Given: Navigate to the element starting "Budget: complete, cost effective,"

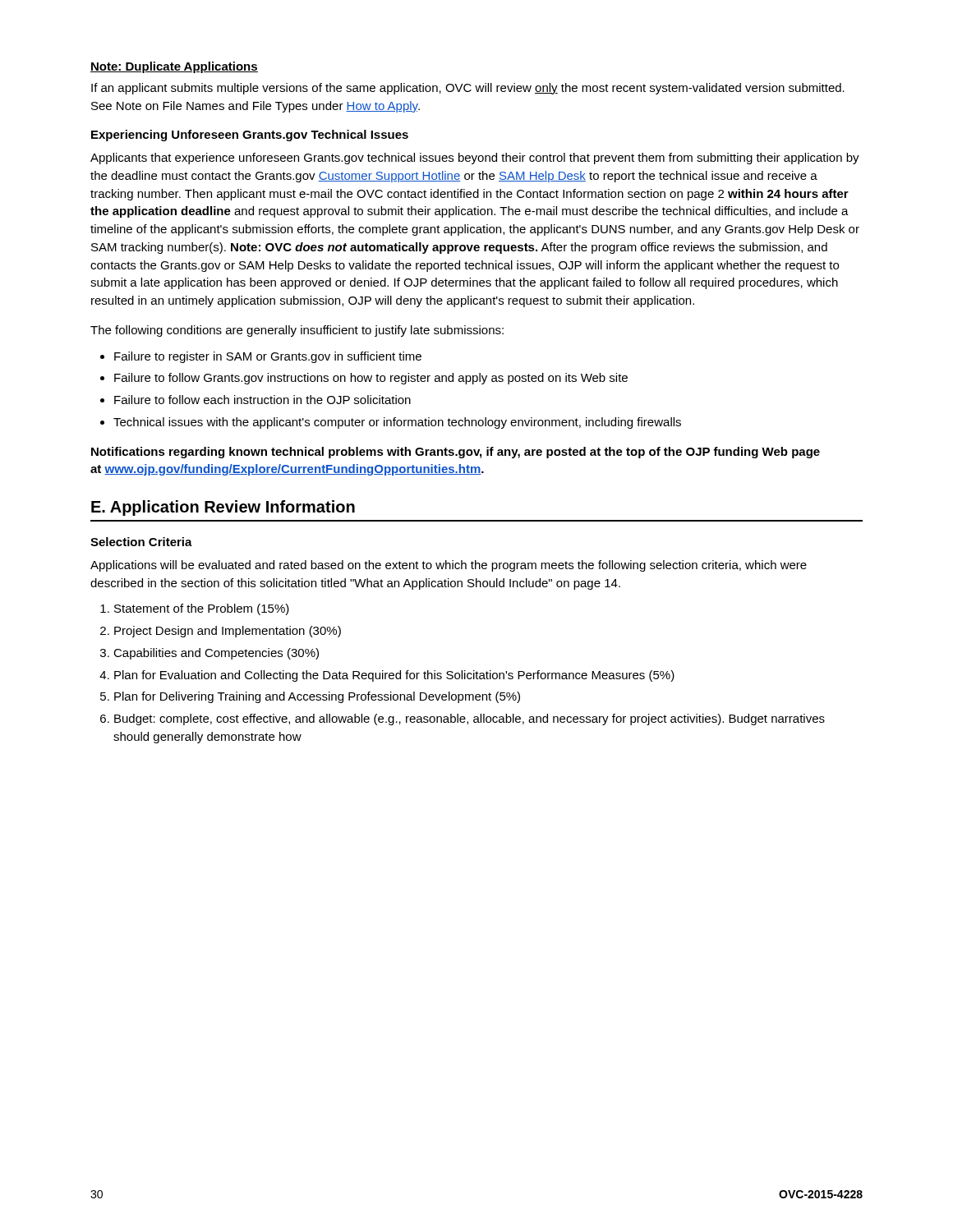Looking at the screenshot, I should tap(488, 727).
